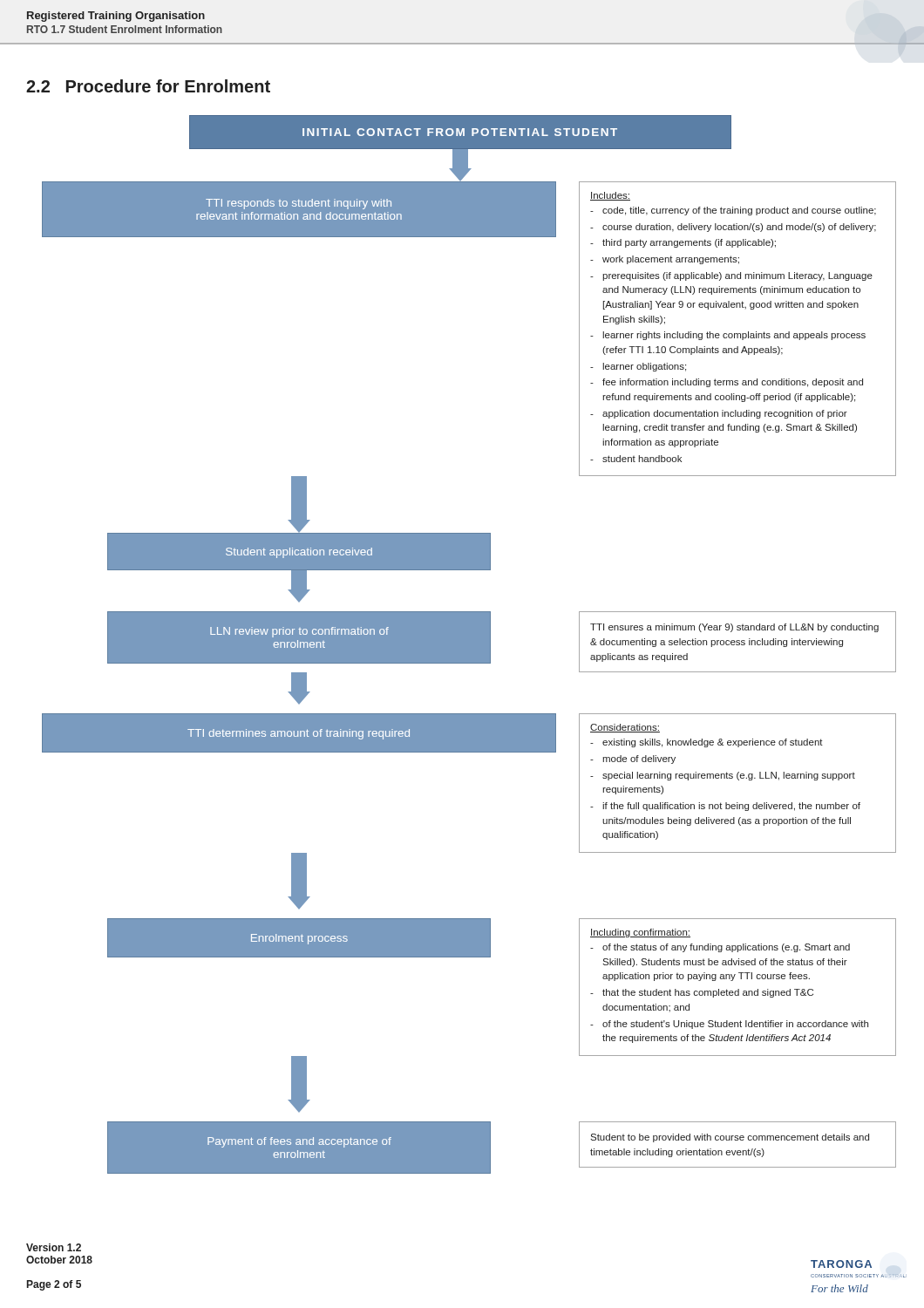This screenshot has height=1308, width=924.
Task: Find the section header
Action: click(148, 86)
